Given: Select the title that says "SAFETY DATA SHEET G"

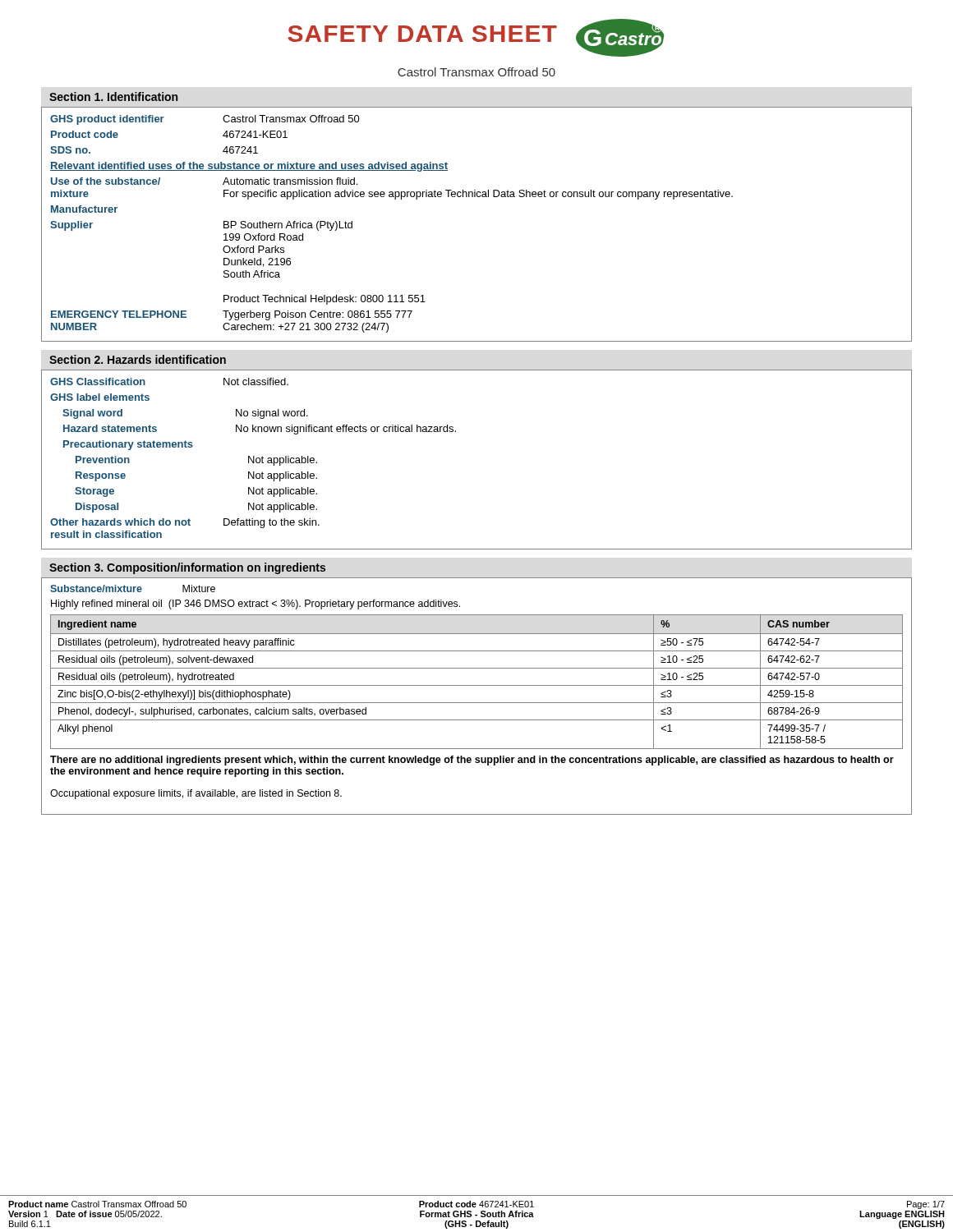Looking at the screenshot, I should [x=476, y=32].
